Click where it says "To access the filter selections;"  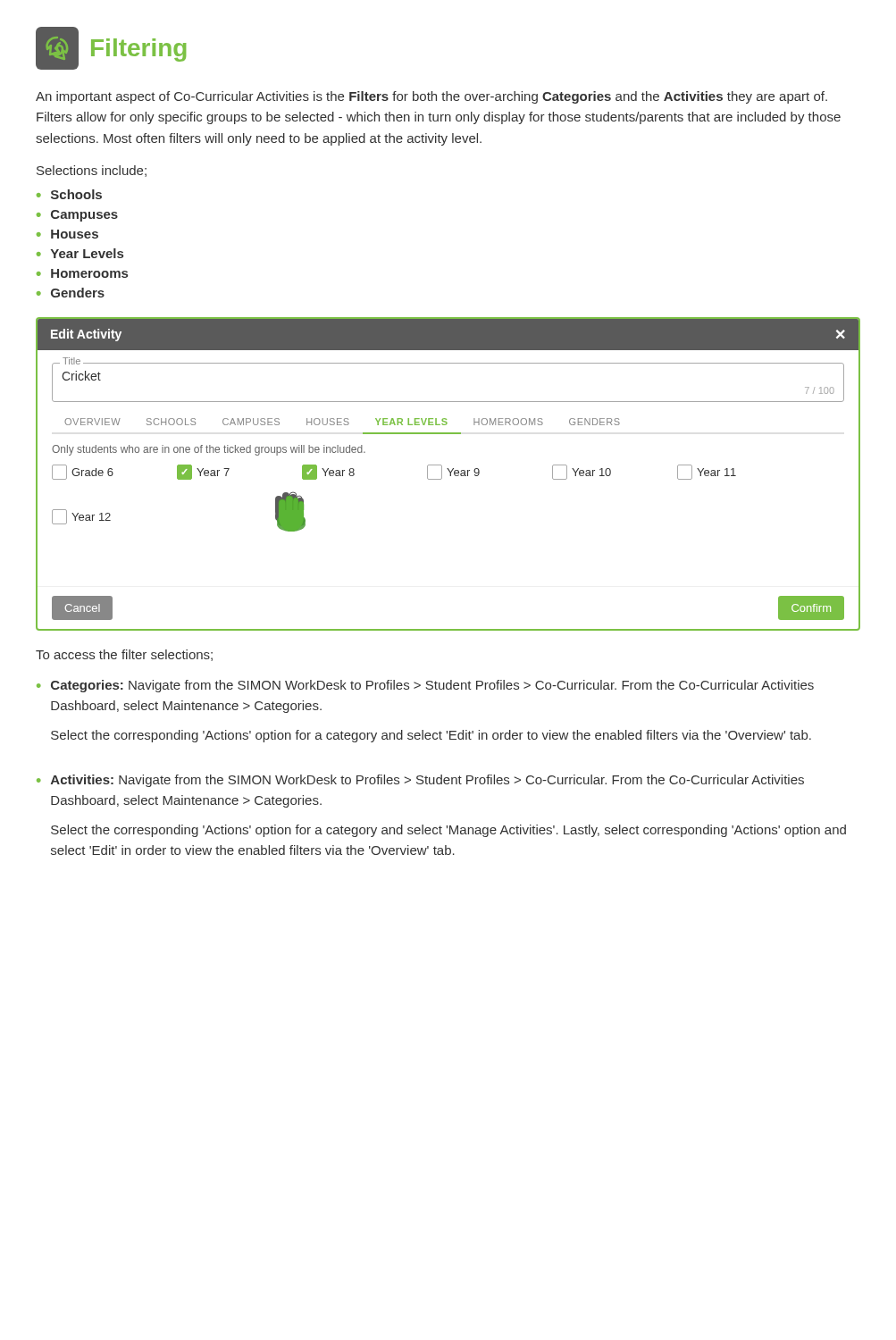(x=125, y=654)
